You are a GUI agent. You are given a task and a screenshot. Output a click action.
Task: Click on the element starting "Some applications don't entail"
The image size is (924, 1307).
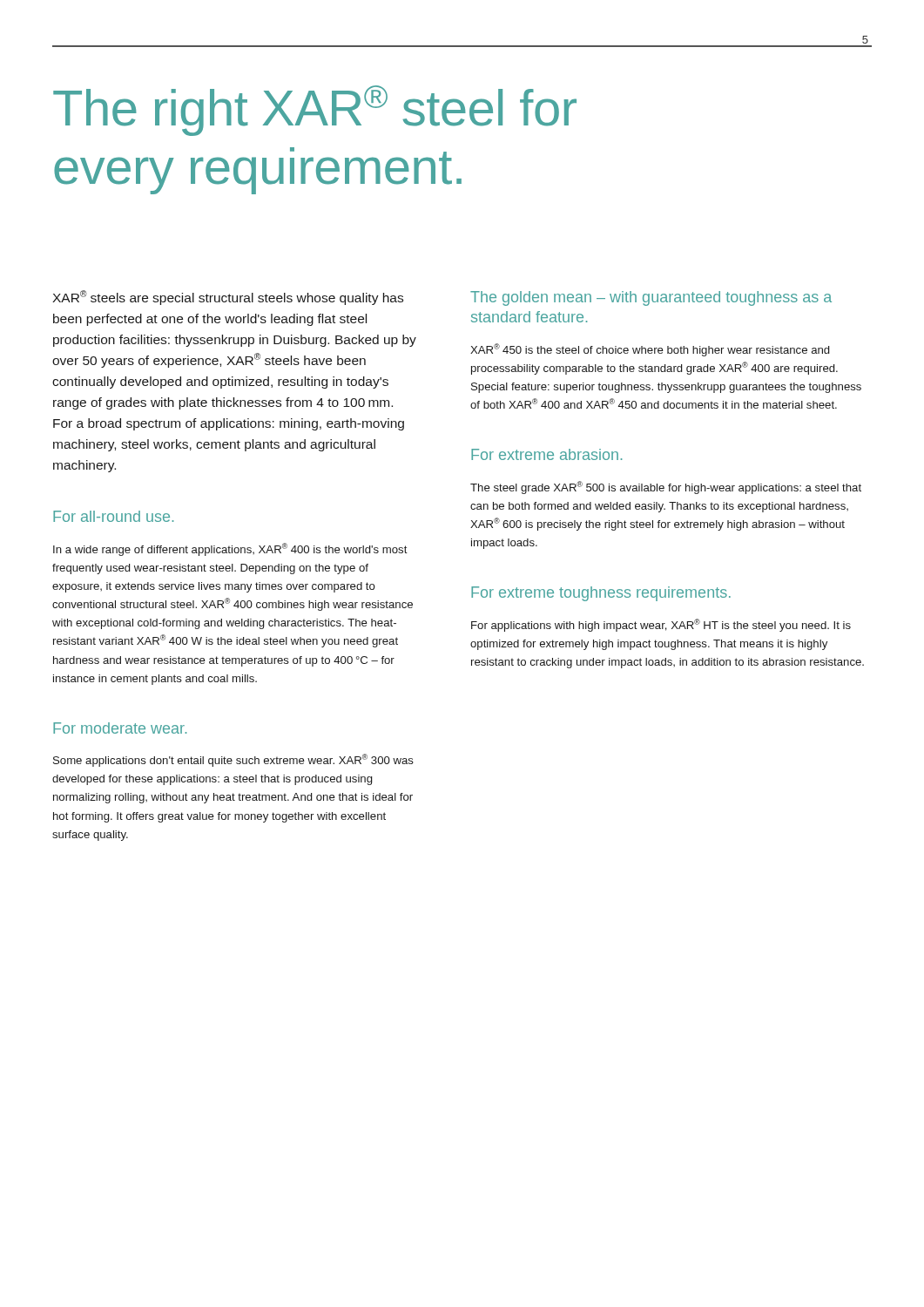(x=235, y=797)
